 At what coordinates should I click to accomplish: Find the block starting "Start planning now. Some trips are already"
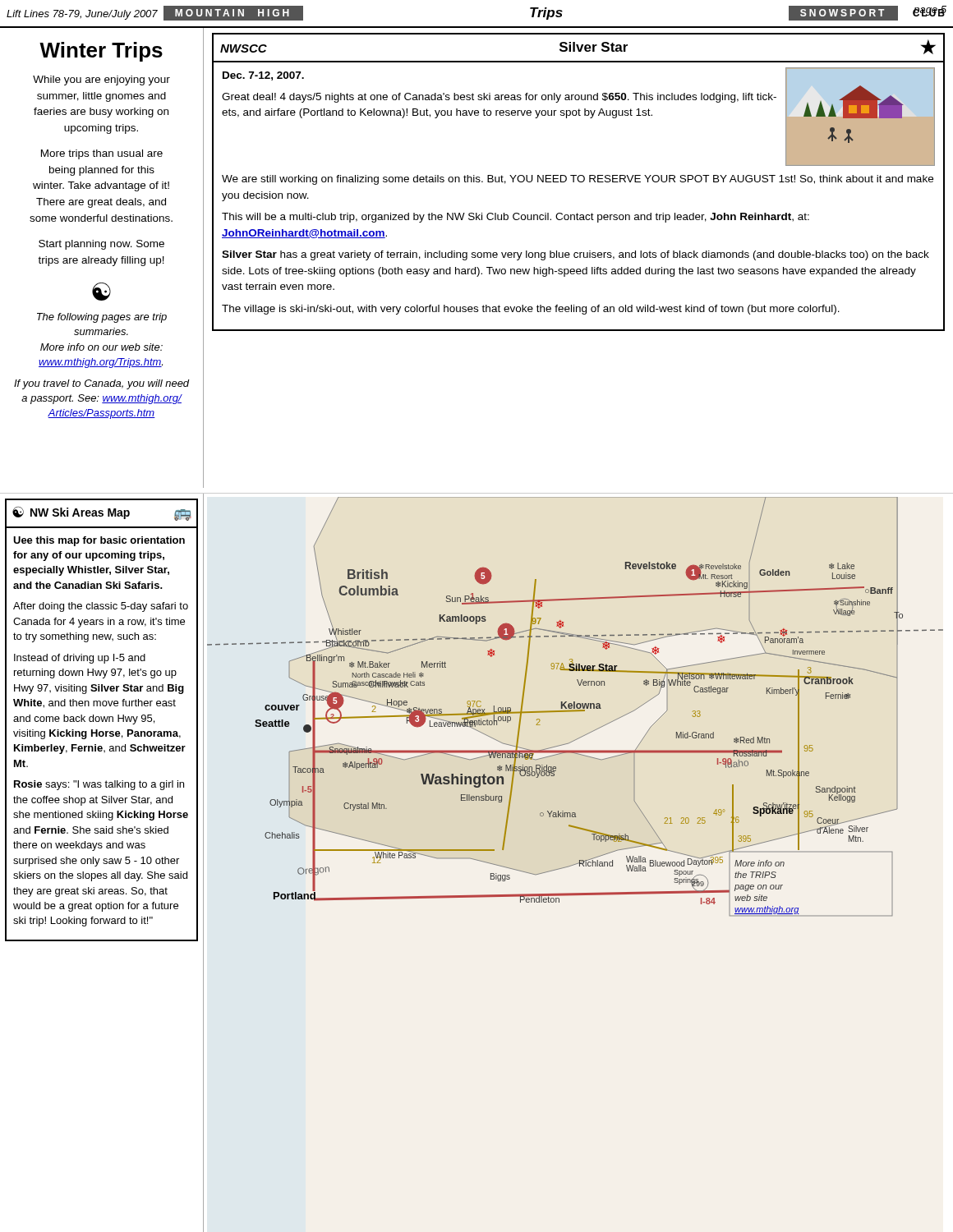pos(101,252)
